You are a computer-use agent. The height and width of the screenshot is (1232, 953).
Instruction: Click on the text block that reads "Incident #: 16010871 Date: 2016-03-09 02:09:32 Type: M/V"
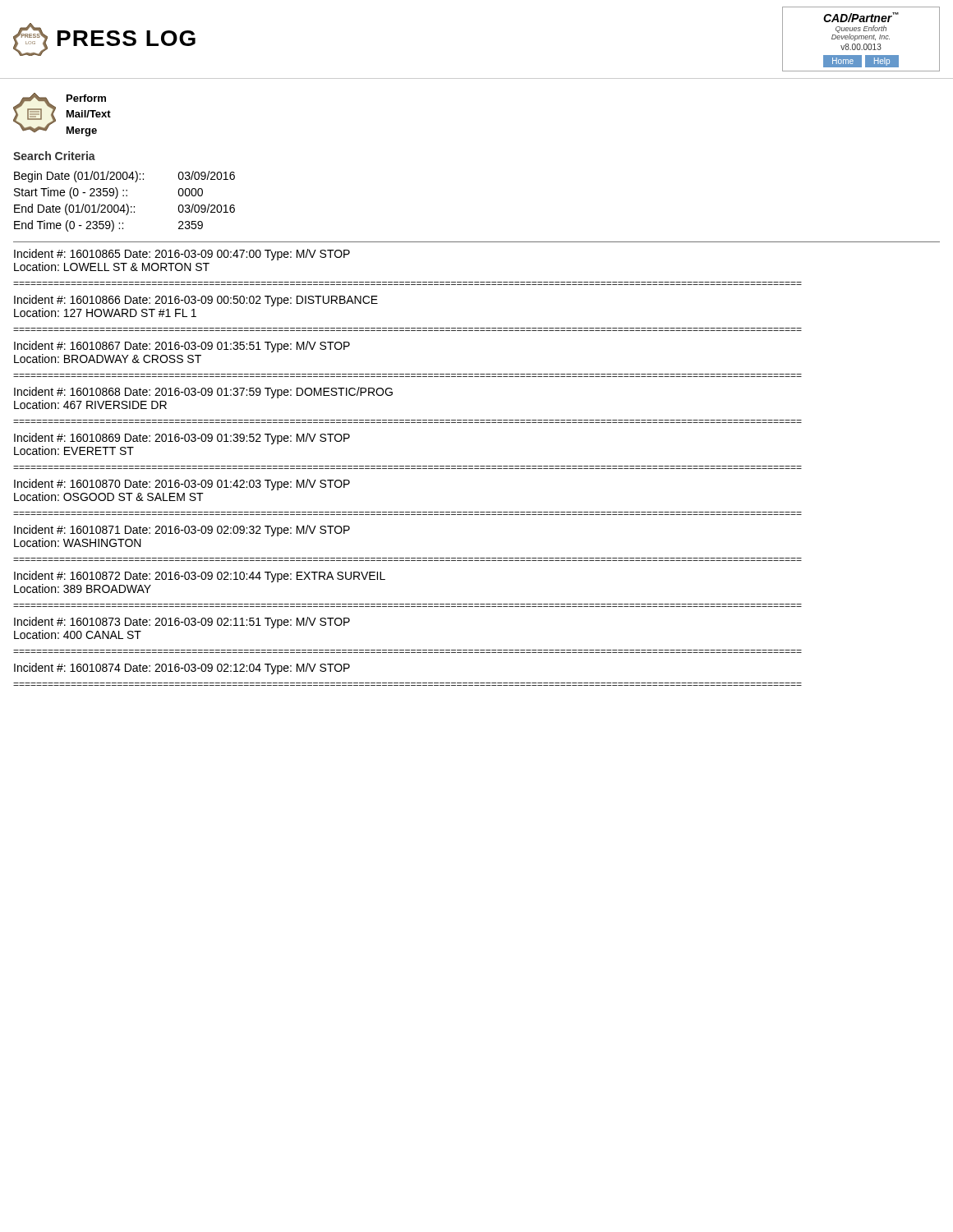pos(182,531)
